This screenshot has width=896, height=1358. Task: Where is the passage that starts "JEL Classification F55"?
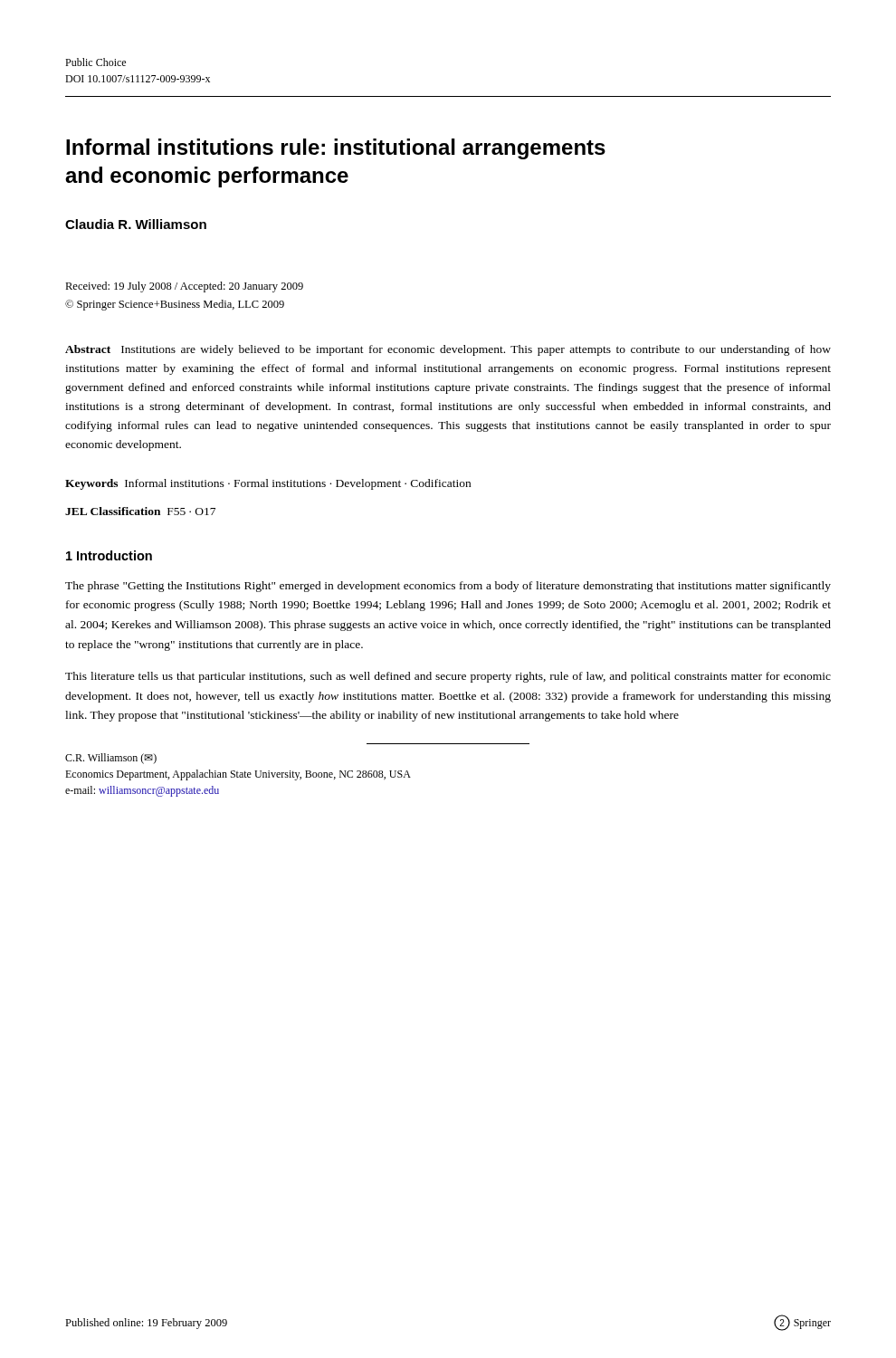point(140,511)
